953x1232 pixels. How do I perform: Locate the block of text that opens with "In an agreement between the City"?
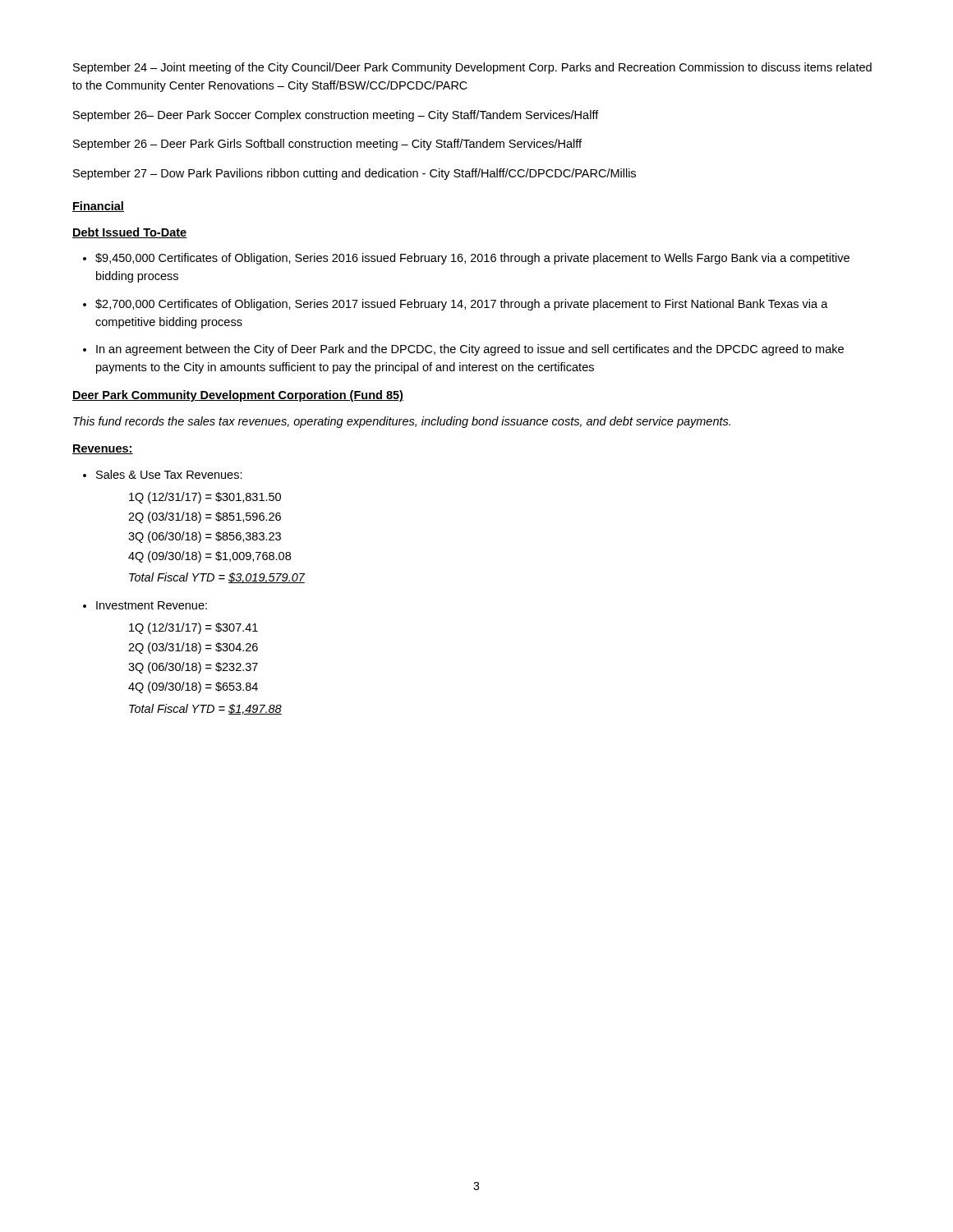470,358
